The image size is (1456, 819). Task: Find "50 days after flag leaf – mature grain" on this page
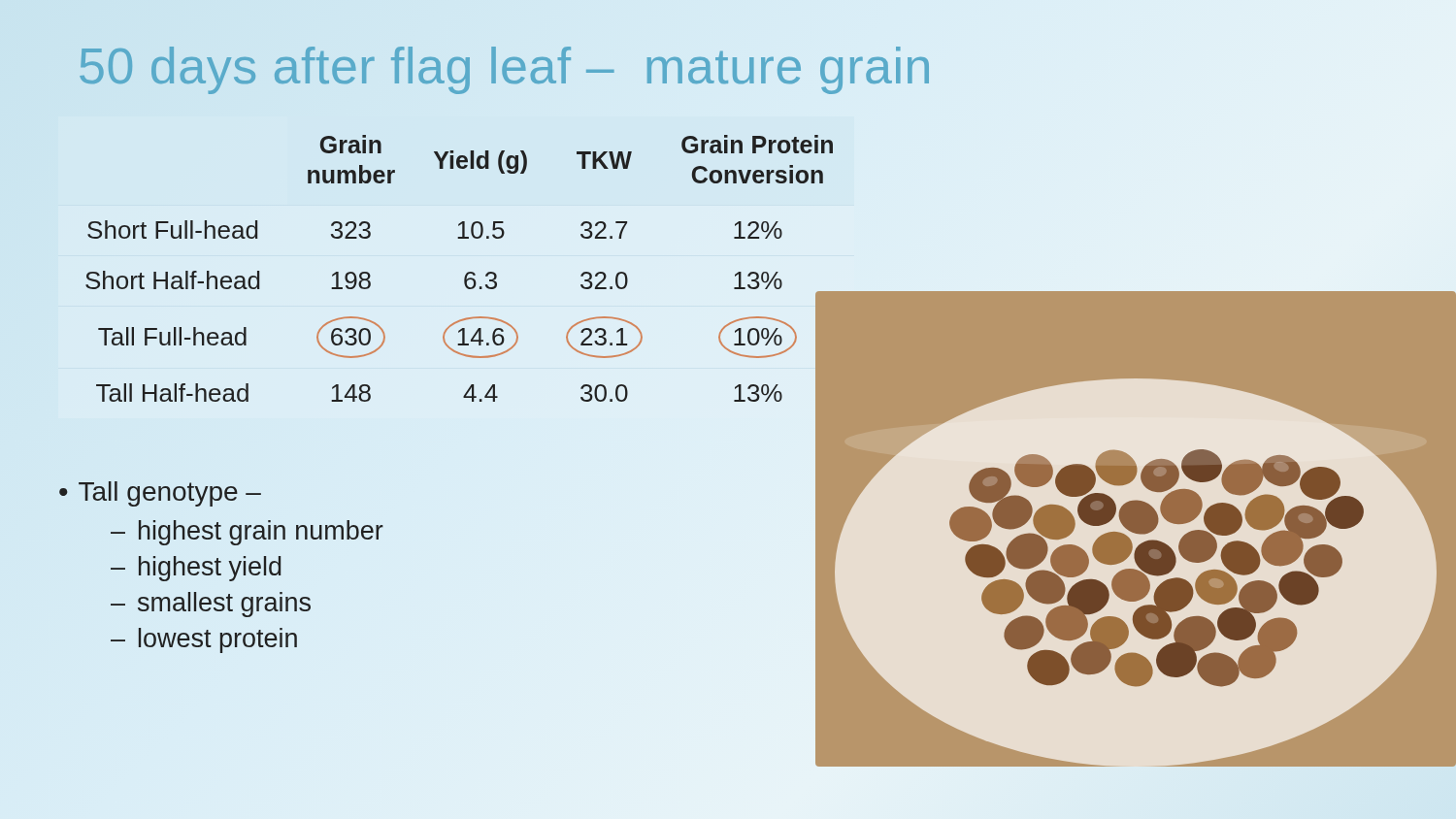pyautogui.click(x=505, y=66)
